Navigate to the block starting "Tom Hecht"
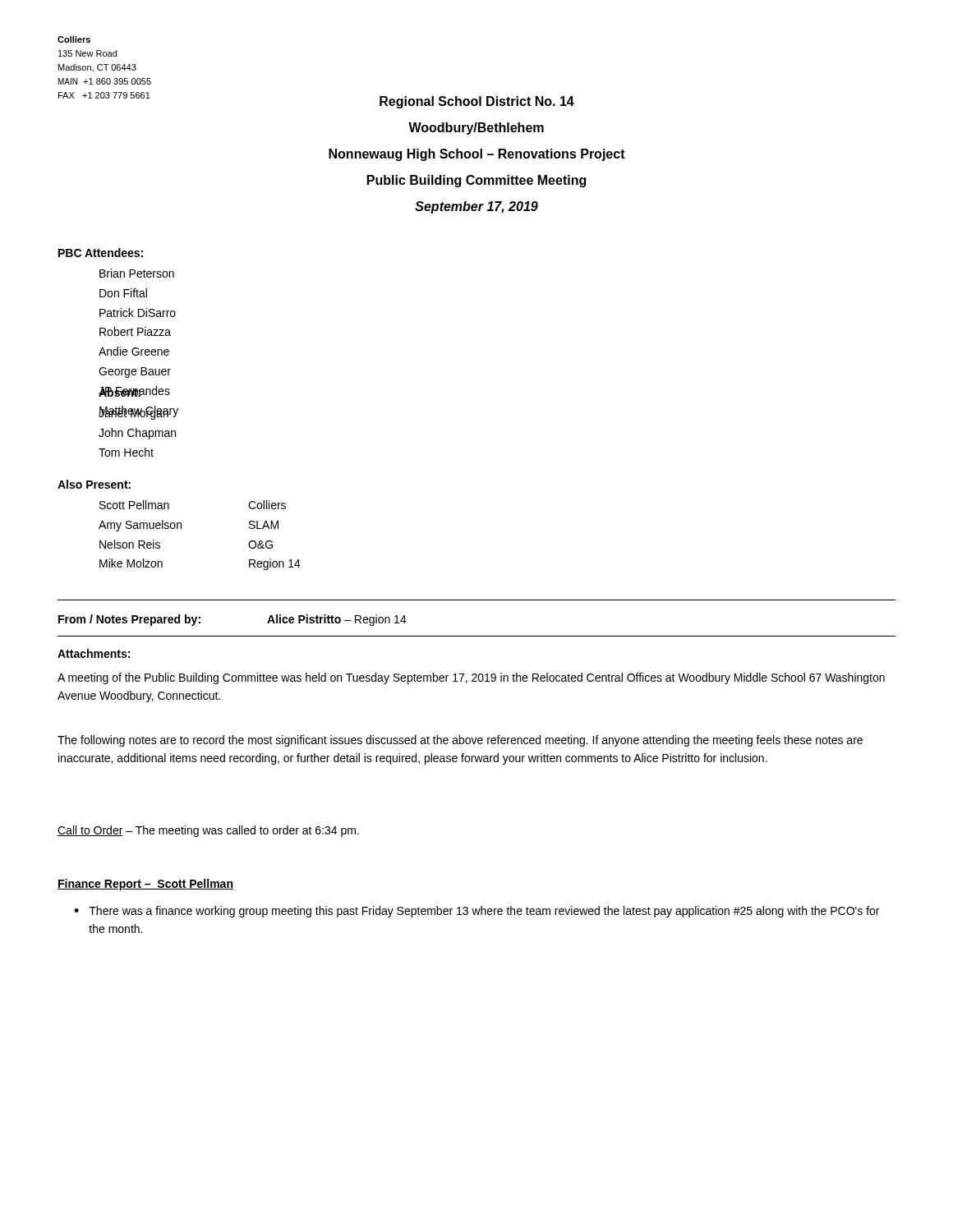Screen dimensions: 1232x953 pos(126,452)
